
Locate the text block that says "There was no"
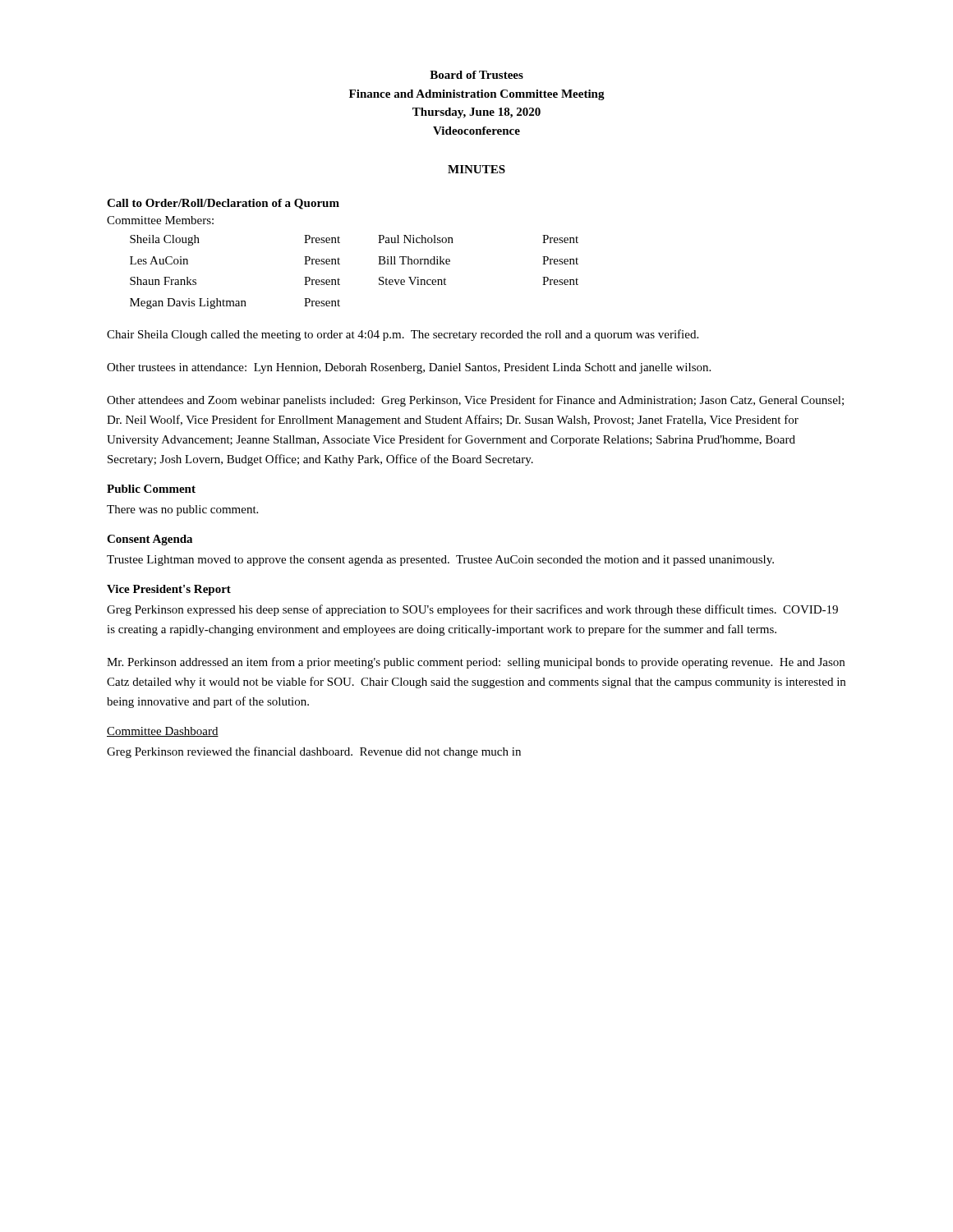point(183,509)
